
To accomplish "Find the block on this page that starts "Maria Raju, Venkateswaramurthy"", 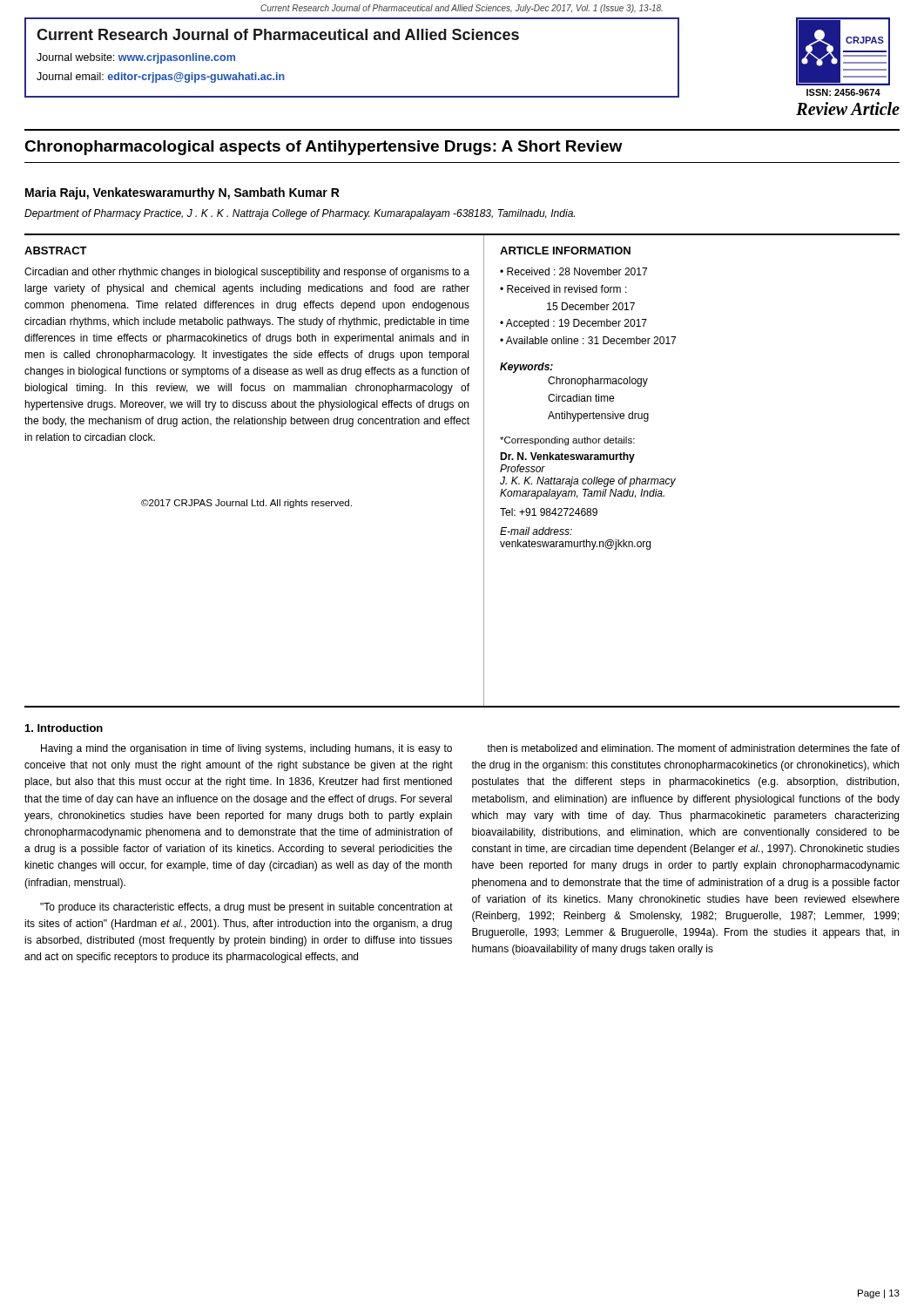I will click(x=182, y=193).
